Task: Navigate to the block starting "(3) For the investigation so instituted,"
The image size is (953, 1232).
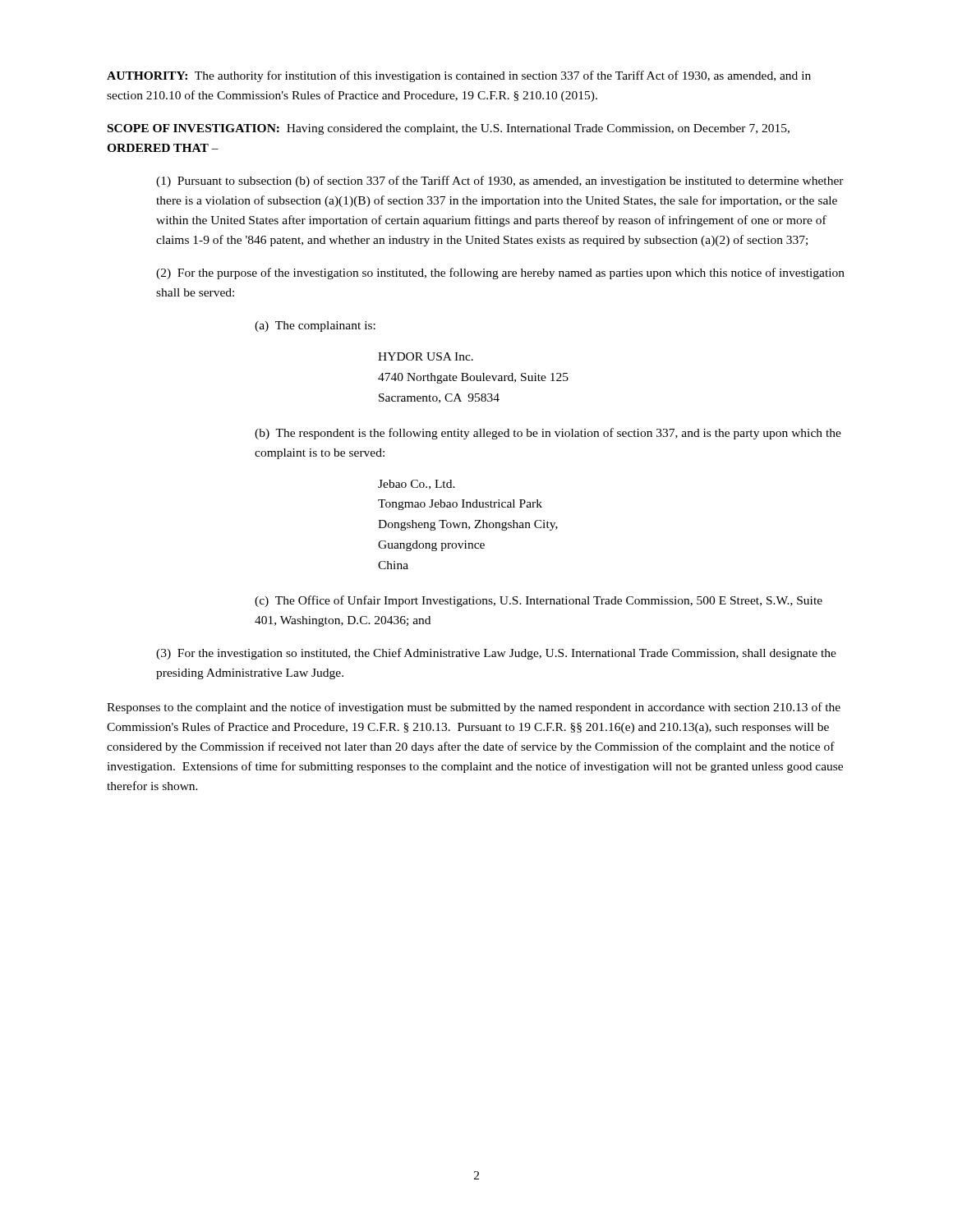Action: (x=496, y=662)
